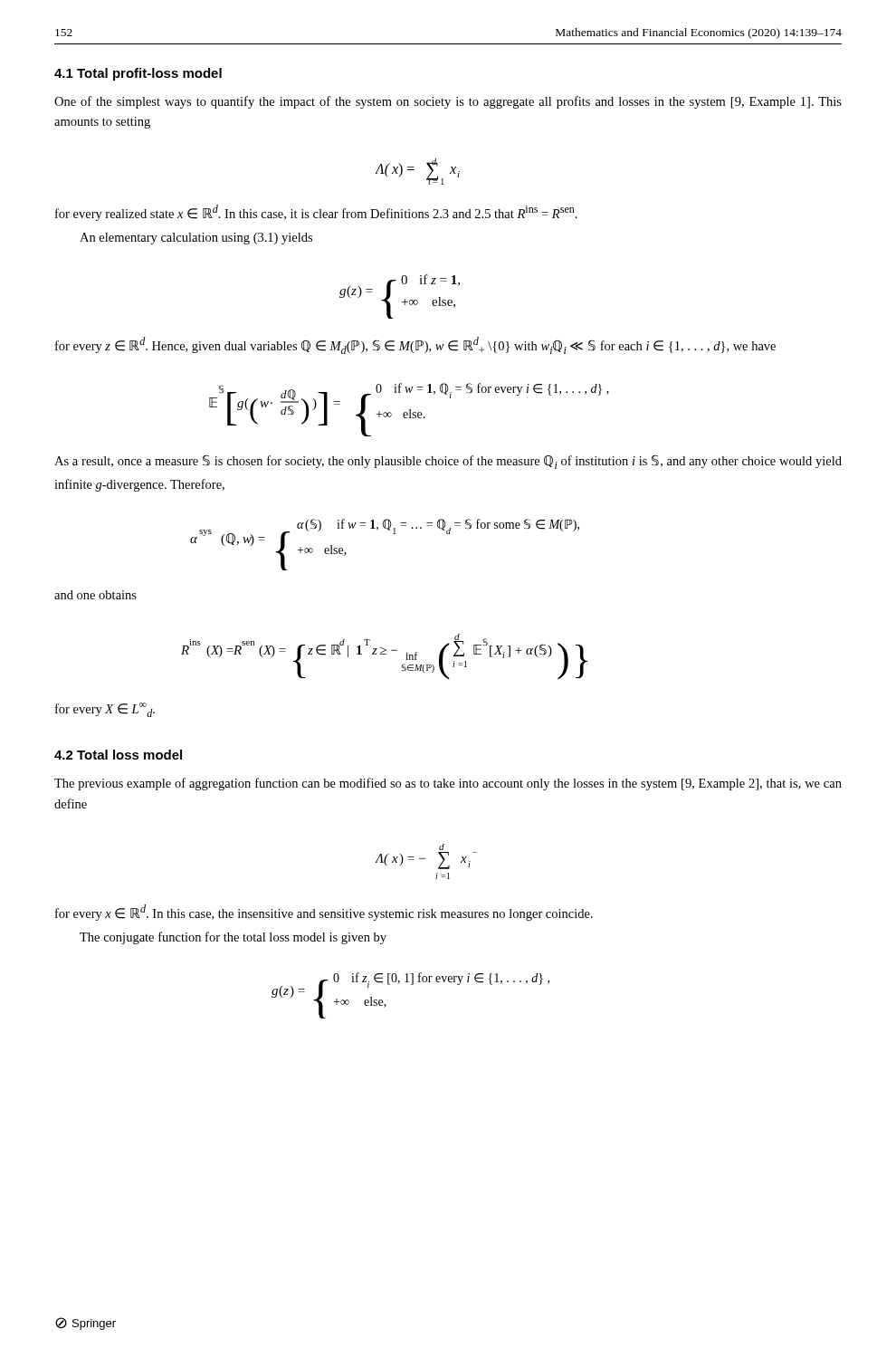
Task: Find the block on this page that starts "for every x ∈ ℝd. In this"
Action: pos(324,912)
